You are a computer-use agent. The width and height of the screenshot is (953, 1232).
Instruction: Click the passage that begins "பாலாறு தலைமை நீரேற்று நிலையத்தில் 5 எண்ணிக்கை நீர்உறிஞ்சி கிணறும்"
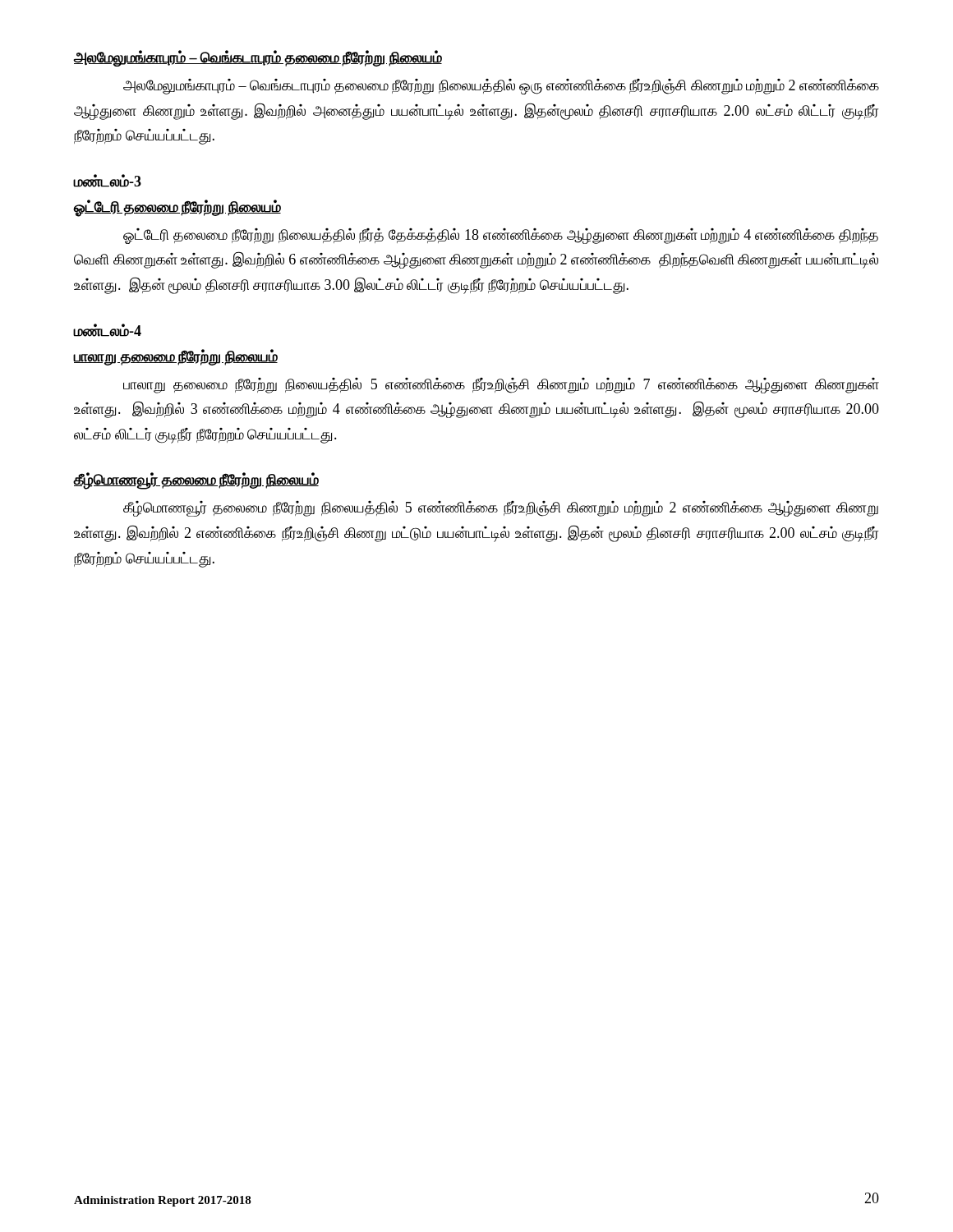tap(476, 407)
